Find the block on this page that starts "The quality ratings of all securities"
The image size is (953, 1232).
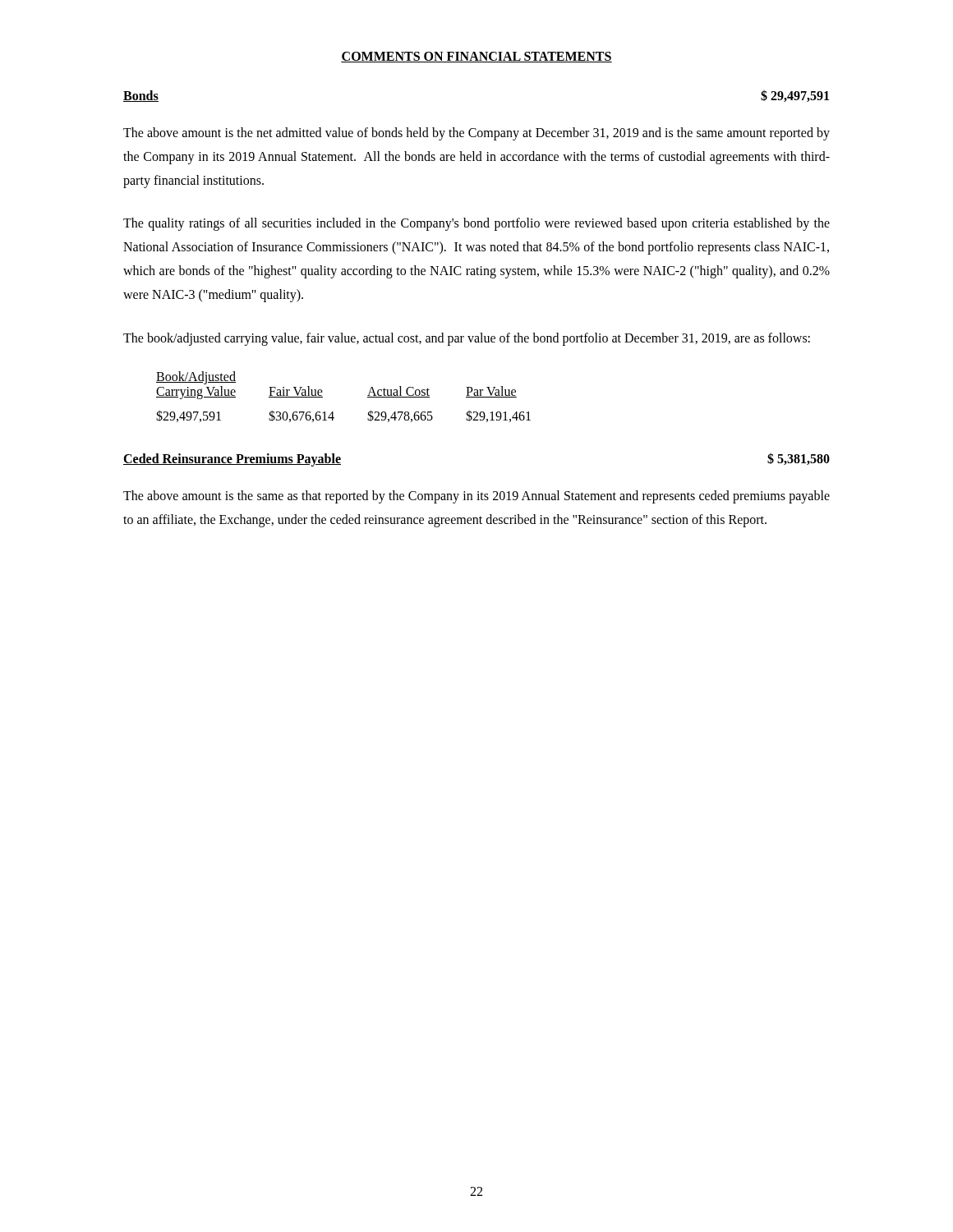476,259
